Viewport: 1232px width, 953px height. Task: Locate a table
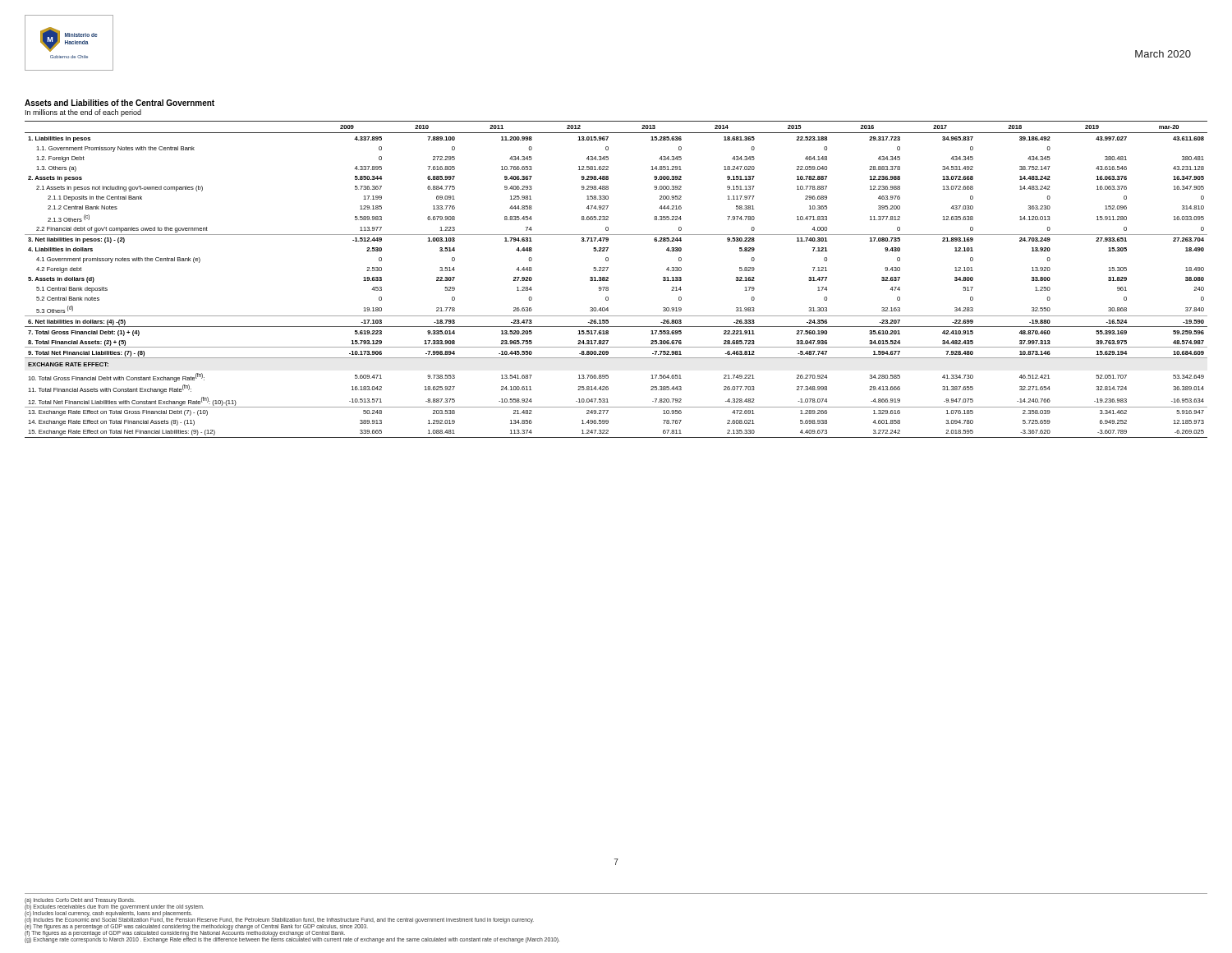pos(616,279)
